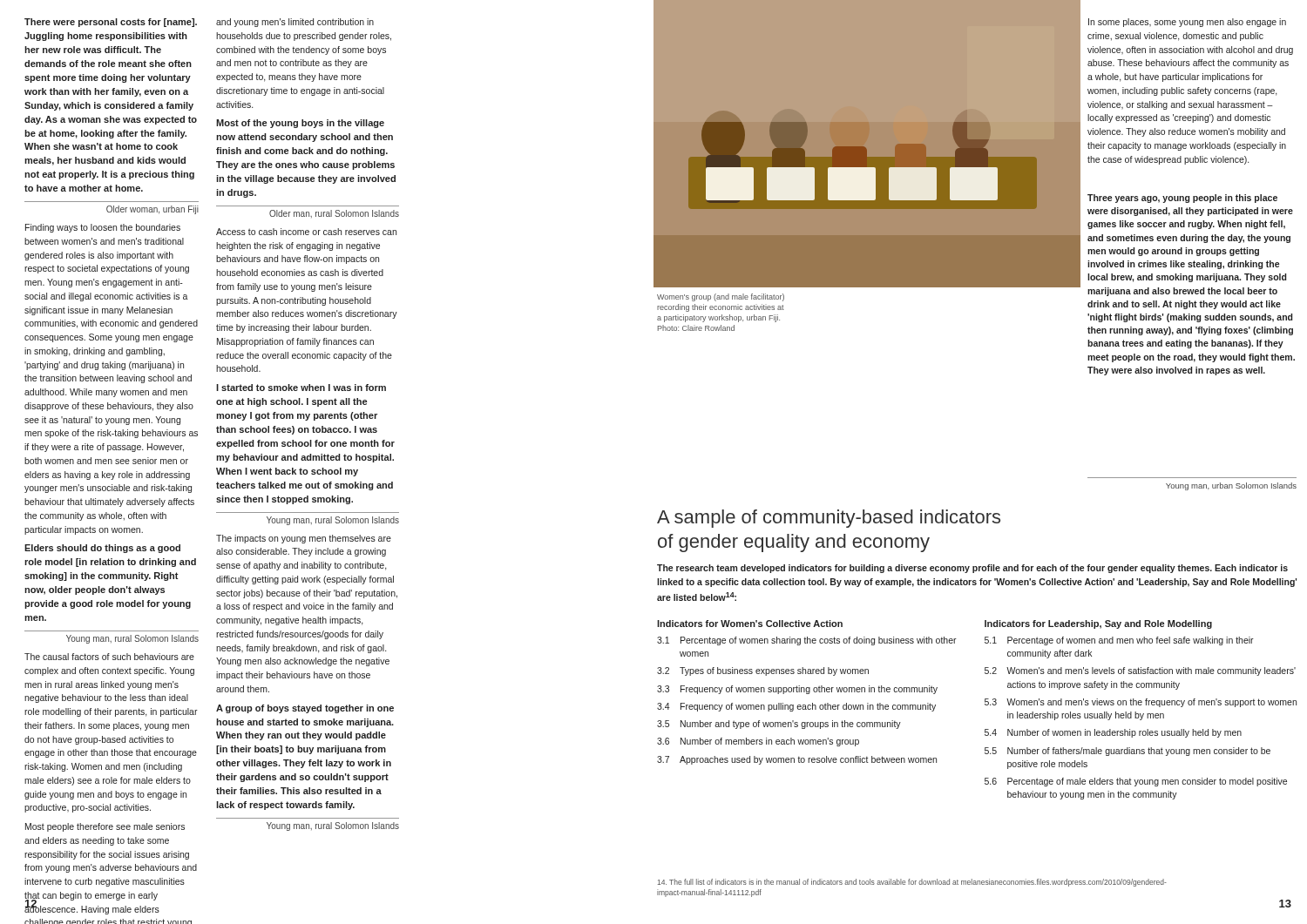The width and height of the screenshot is (1307, 924).
Task: Click on the block starting "Elders should do"
Action: click(110, 583)
